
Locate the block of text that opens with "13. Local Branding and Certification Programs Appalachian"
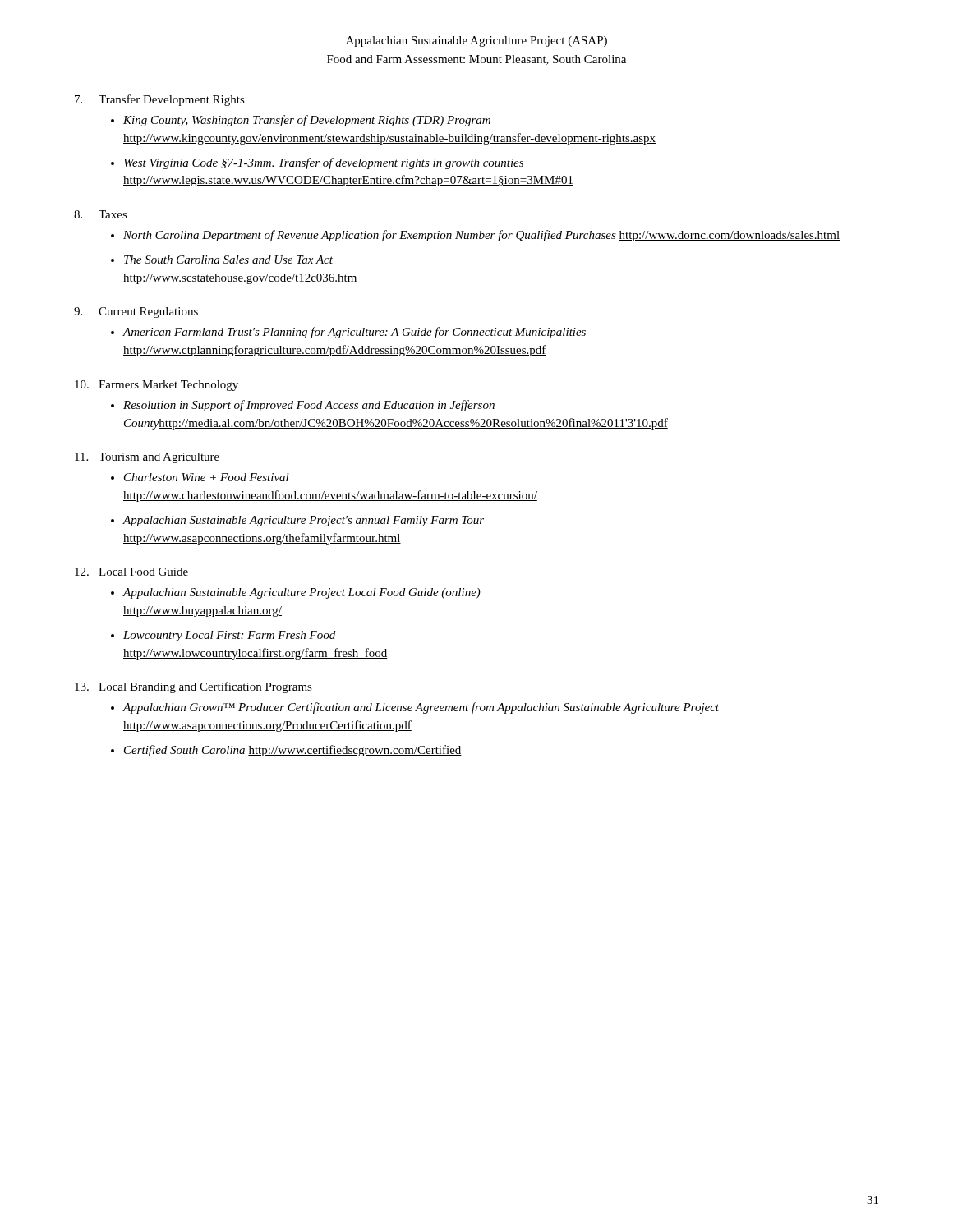[x=476, y=720]
